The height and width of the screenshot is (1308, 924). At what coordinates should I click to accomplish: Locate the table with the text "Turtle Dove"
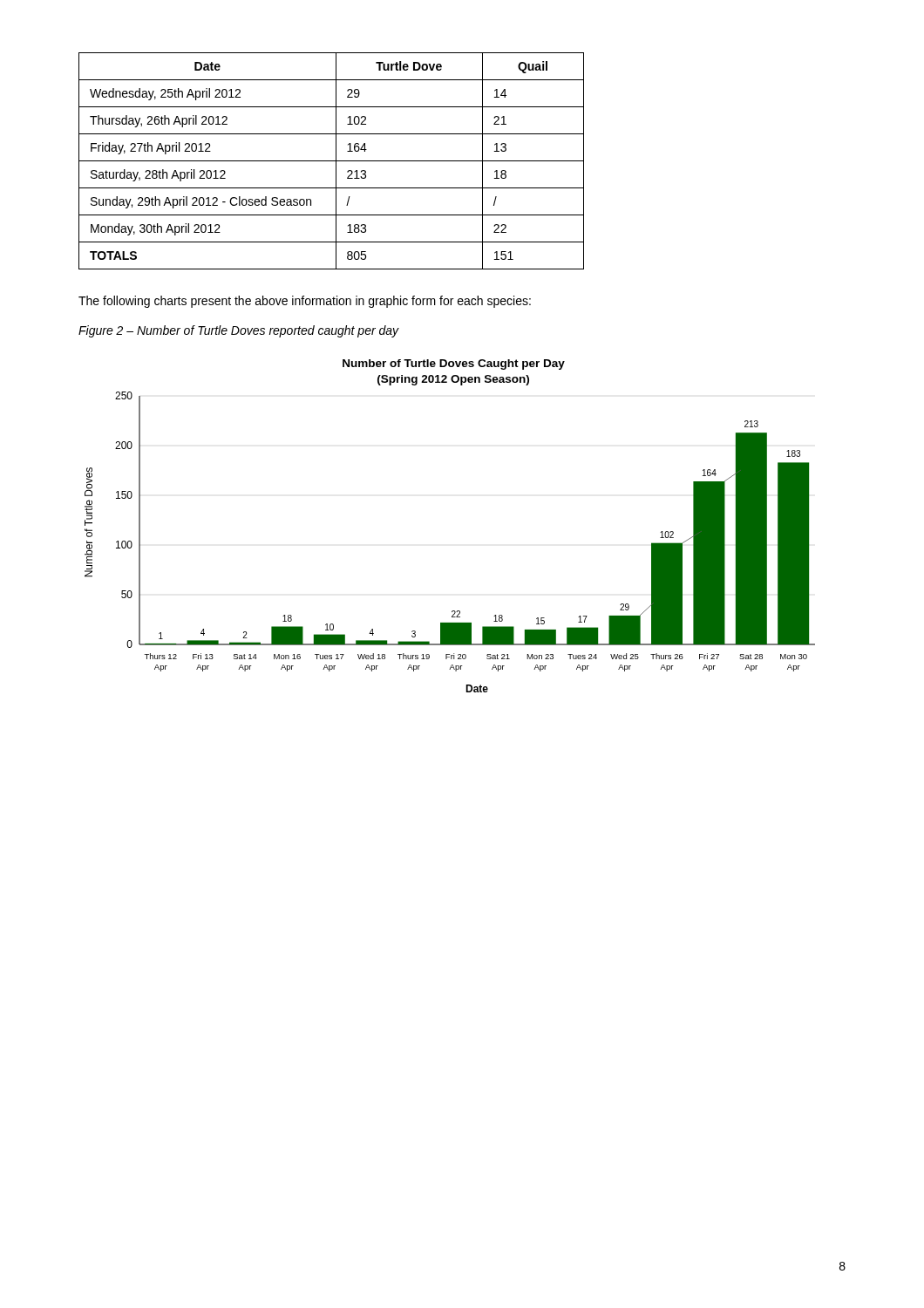462,161
